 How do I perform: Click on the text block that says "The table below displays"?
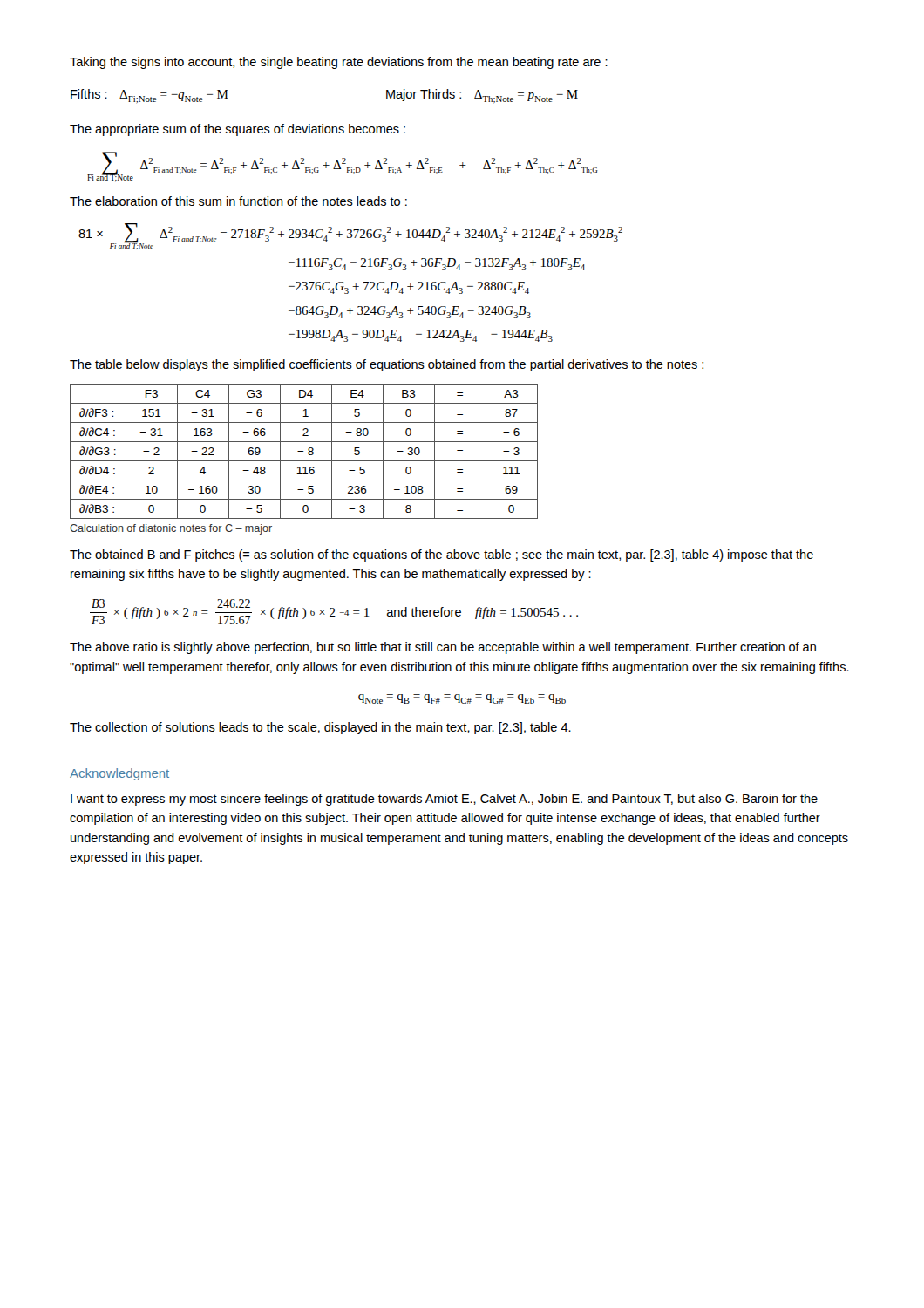point(387,365)
